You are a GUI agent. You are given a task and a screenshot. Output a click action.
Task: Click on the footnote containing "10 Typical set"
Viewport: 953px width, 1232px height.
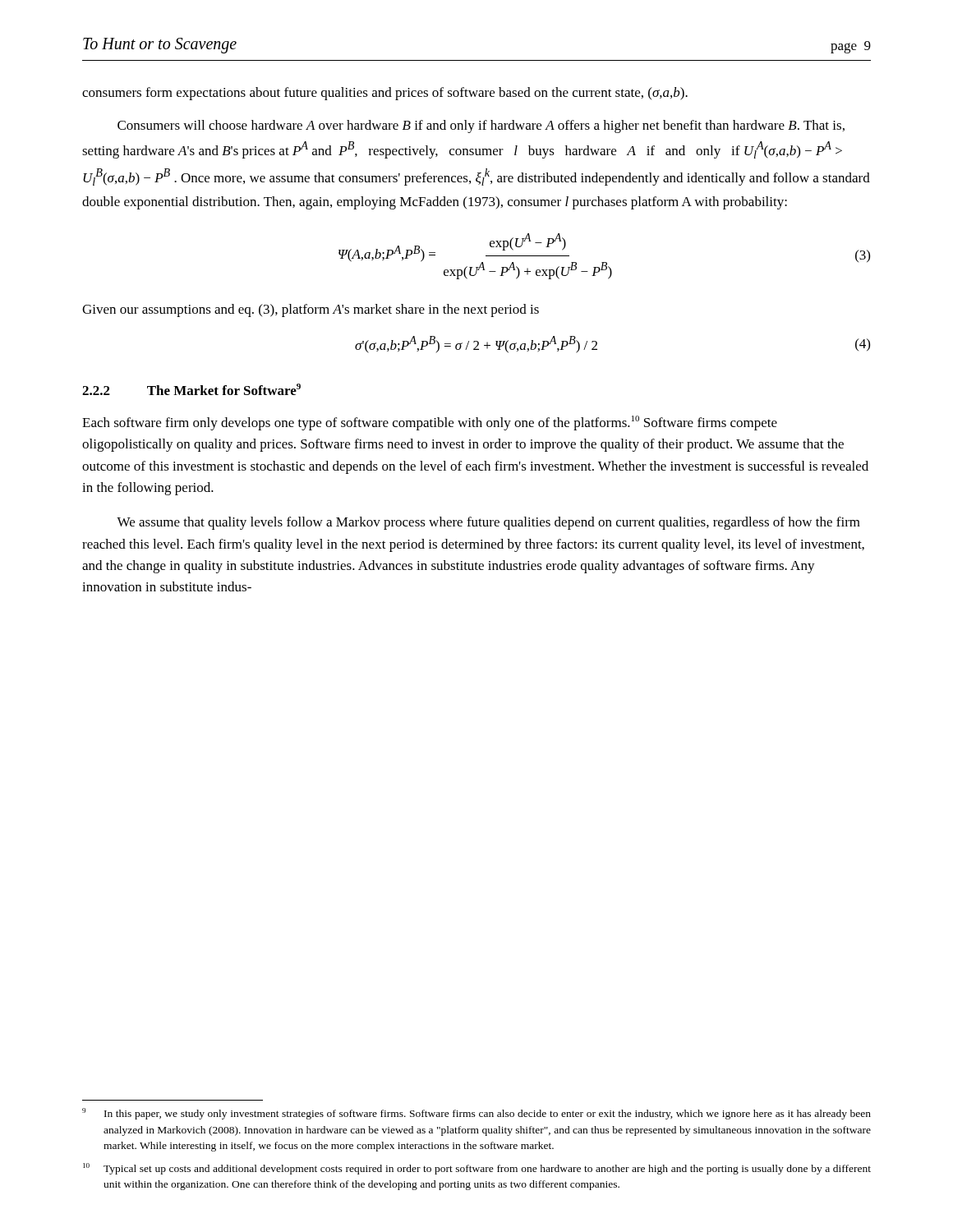pyautogui.click(x=476, y=1176)
